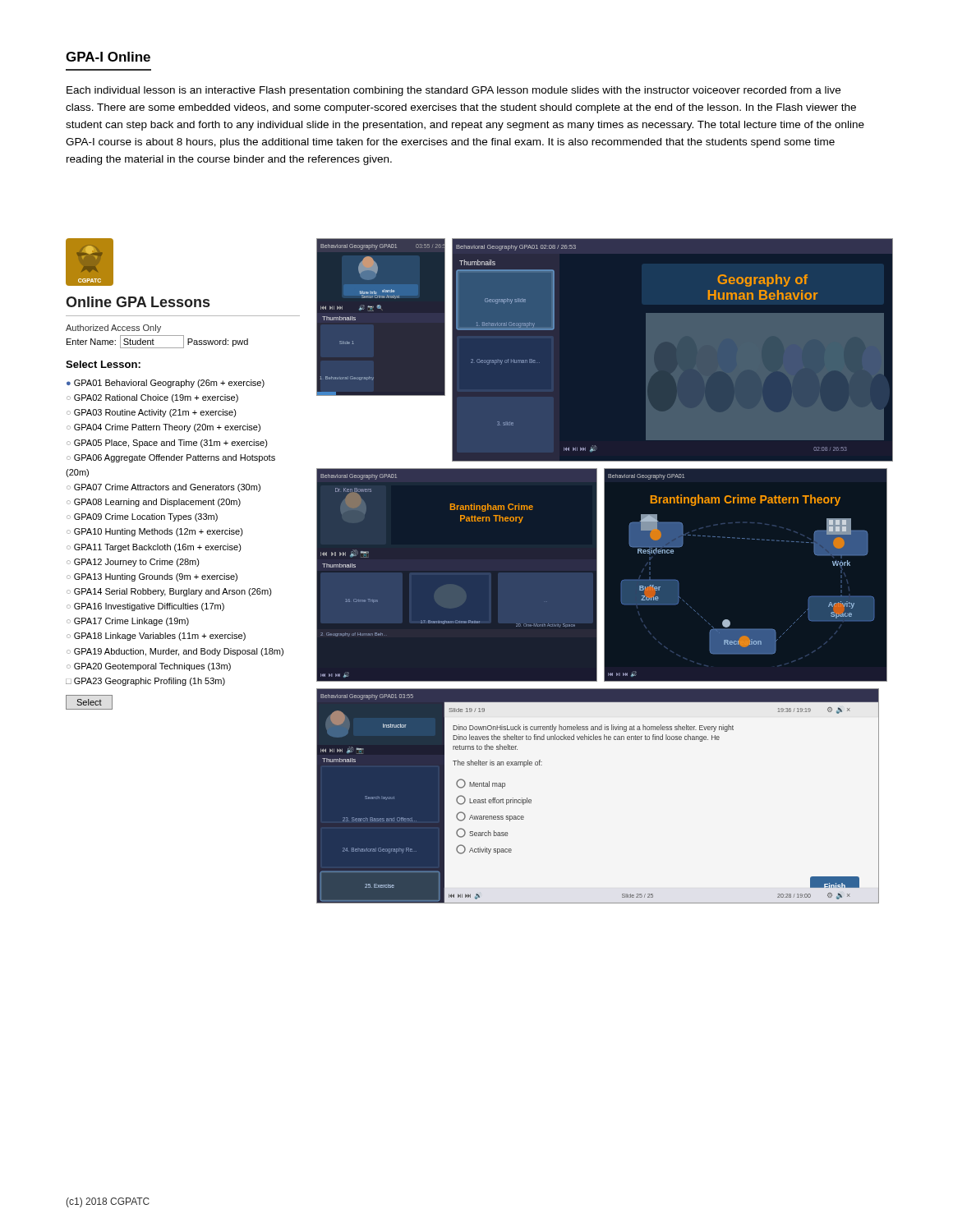The height and width of the screenshot is (1232, 953).
Task: Click on the list item that says "○ GPA09 Crime Location"
Action: [x=142, y=517]
